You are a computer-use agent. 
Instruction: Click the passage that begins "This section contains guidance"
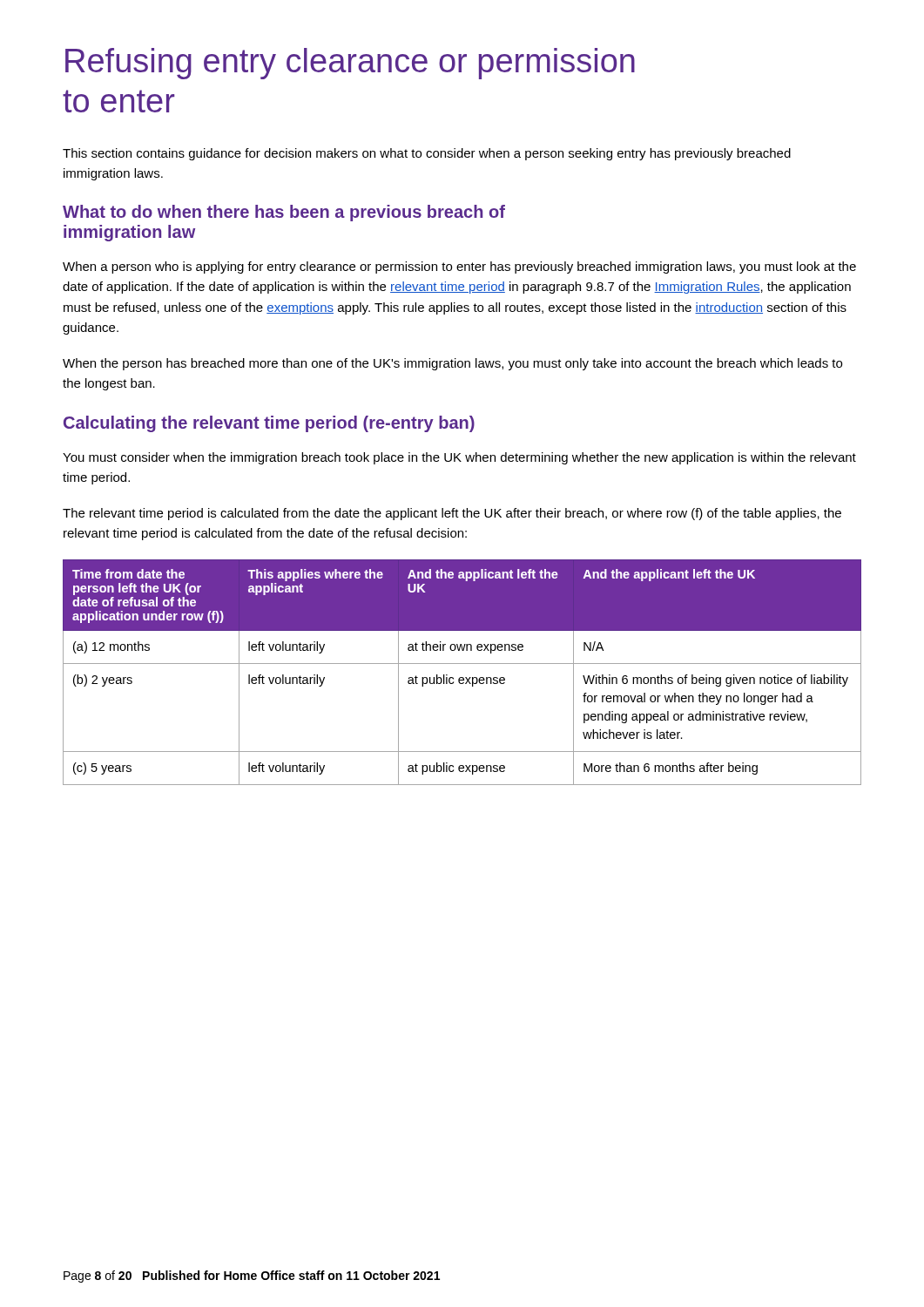pos(462,164)
